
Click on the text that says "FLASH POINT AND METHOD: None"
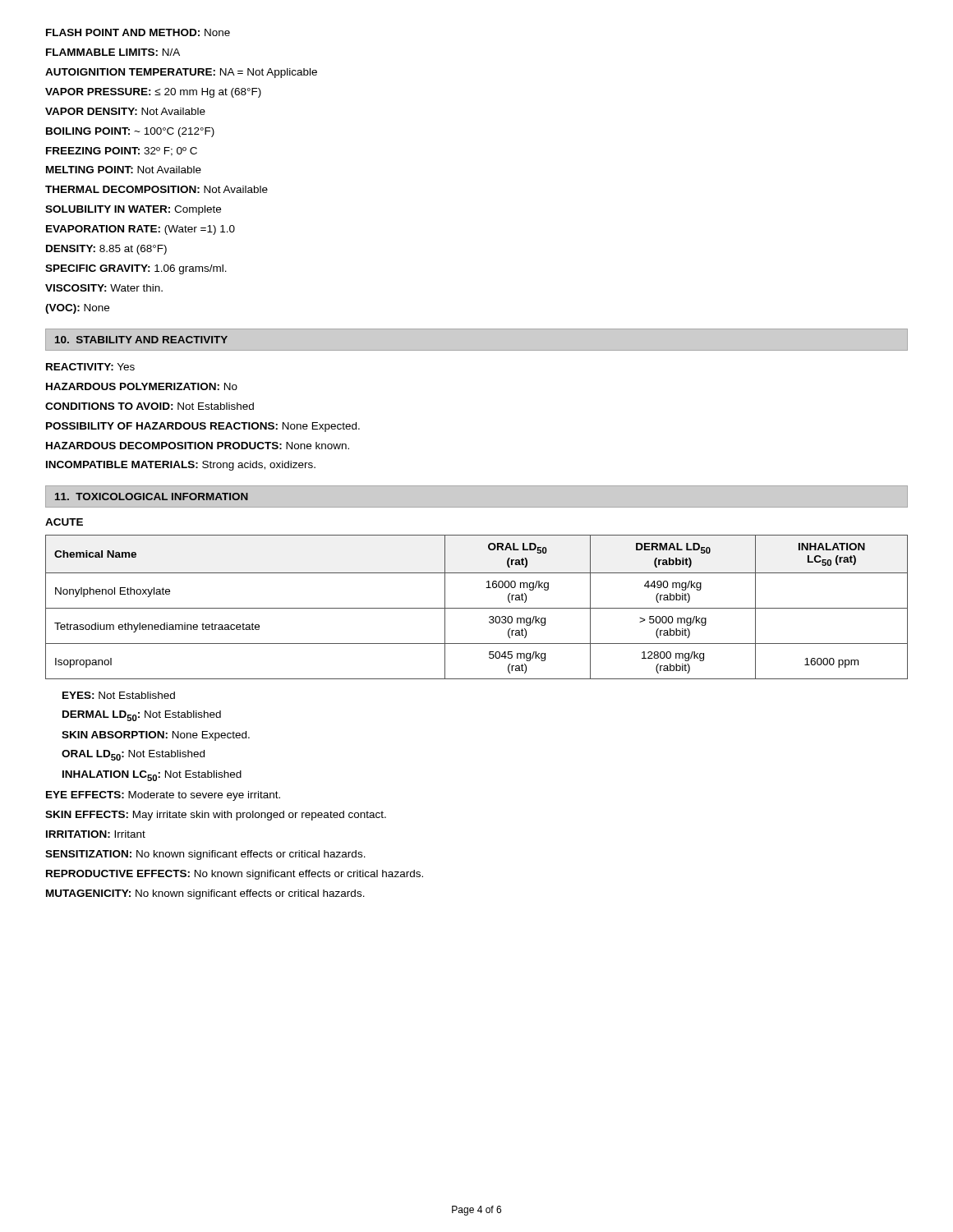(138, 32)
